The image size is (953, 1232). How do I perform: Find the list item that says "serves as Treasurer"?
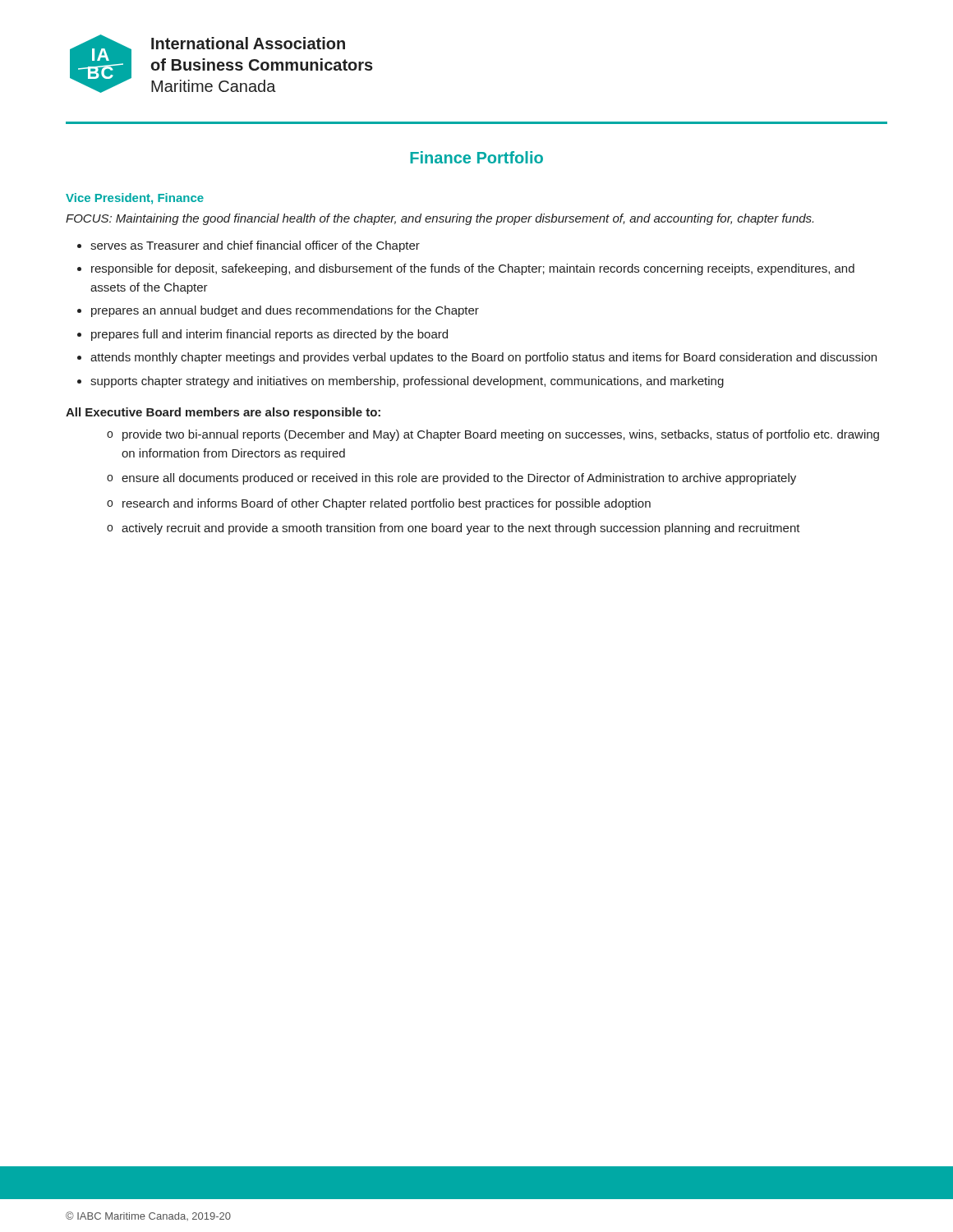[255, 245]
